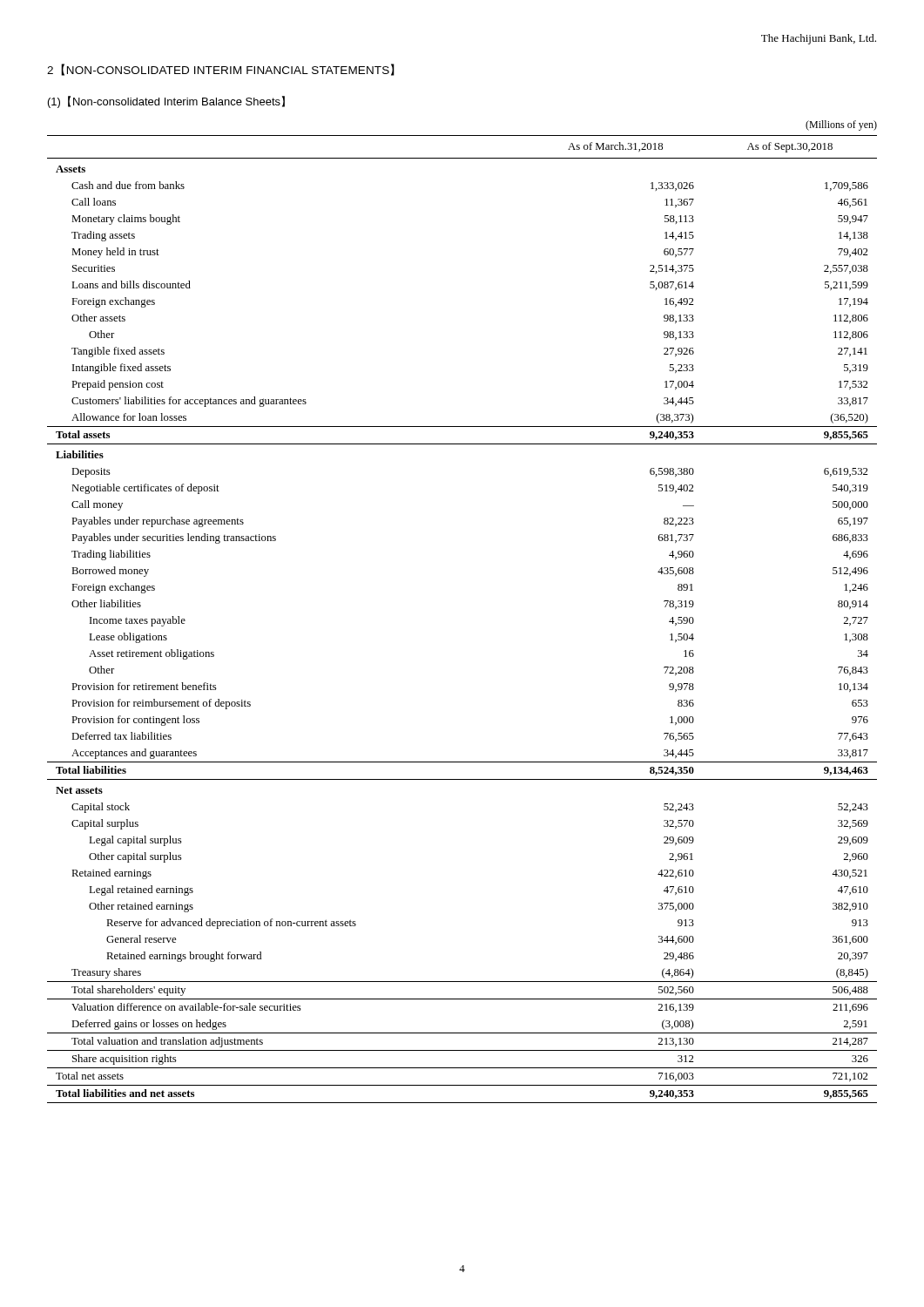924x1307 pixels.
Task: Point to "2【NON-CONSOLIDATED INTERIM FINANCIAL STATEMENTS】"
Action: pyautogui.click(x=224, y=70)
